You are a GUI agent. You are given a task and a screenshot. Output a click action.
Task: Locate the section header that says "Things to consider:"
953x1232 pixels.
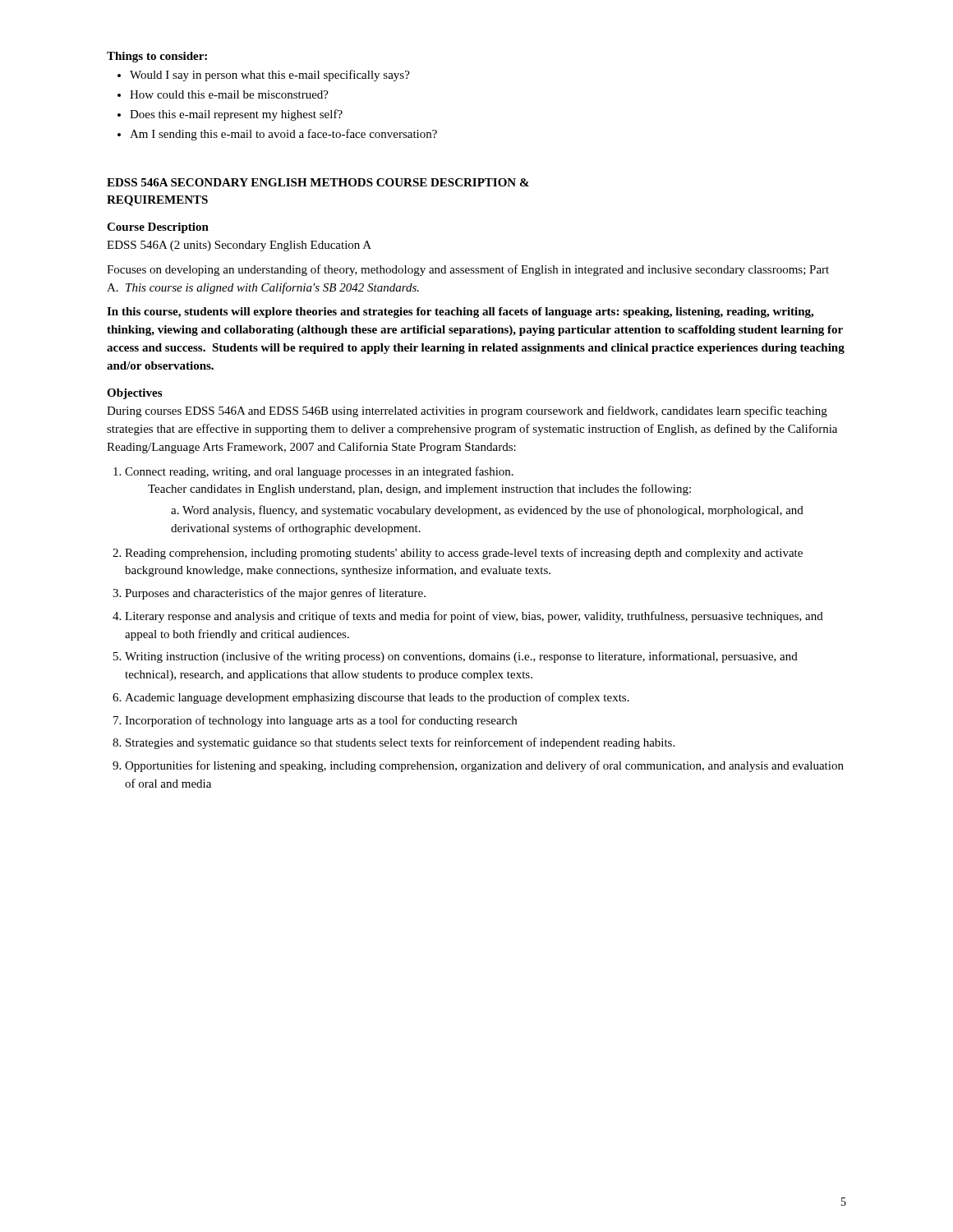(x=157, y=56)
